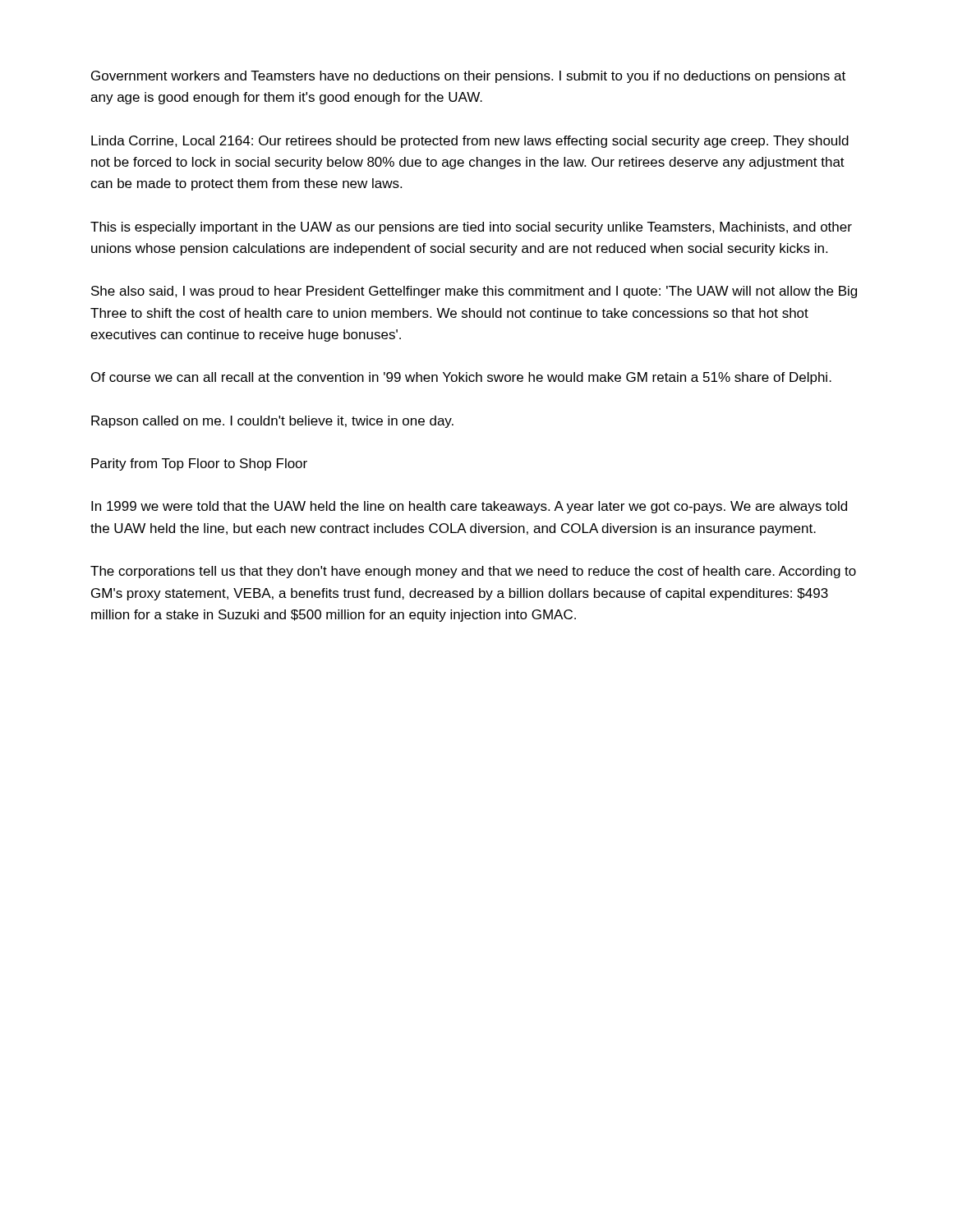Select the text block with the text "The corporations tell us that they don't"
Viewport: 953px width, 1232px height.
click(473, 593)
